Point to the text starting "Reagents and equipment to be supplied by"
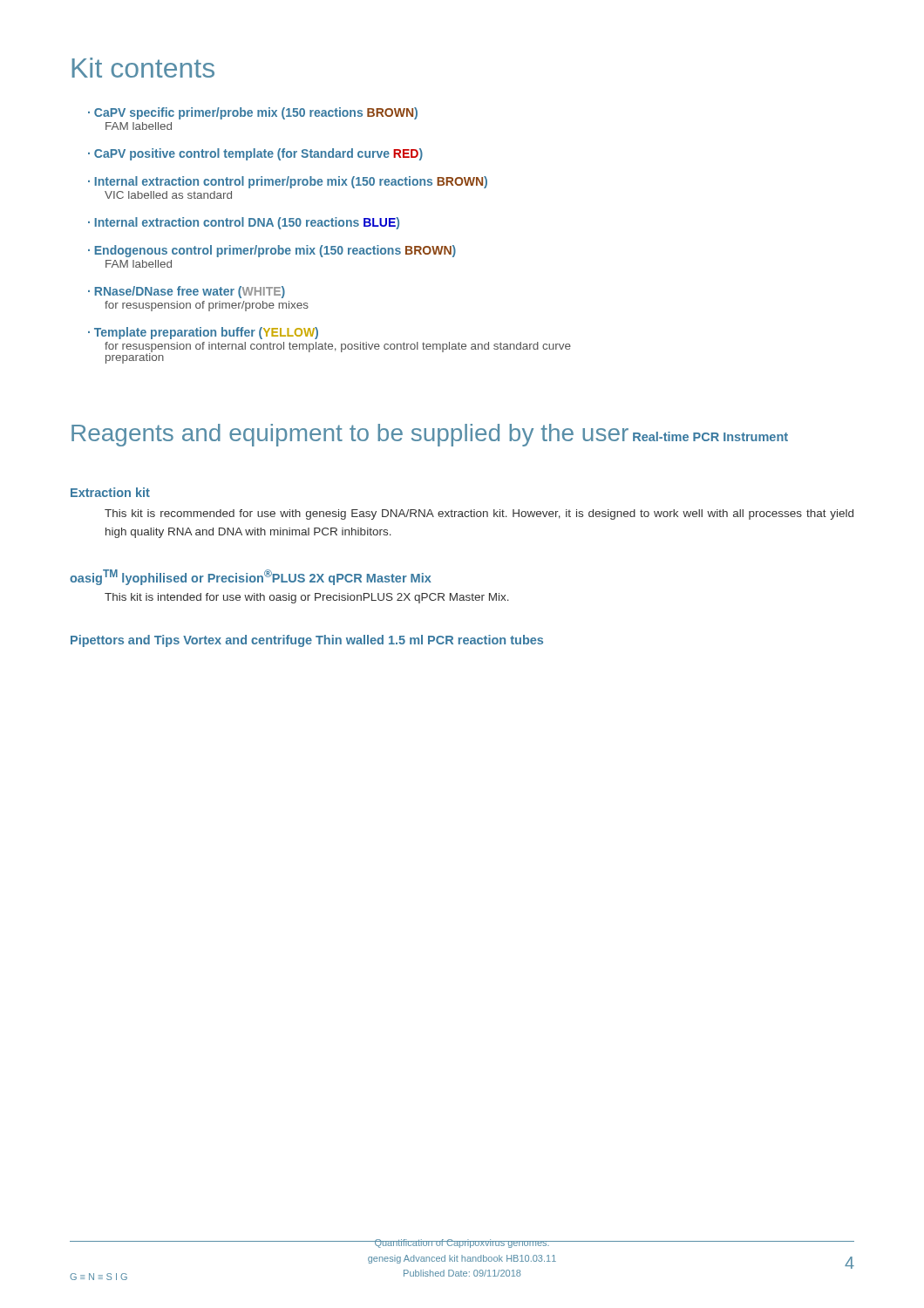This screenshot has width=924, height=1308. point(349,433)
